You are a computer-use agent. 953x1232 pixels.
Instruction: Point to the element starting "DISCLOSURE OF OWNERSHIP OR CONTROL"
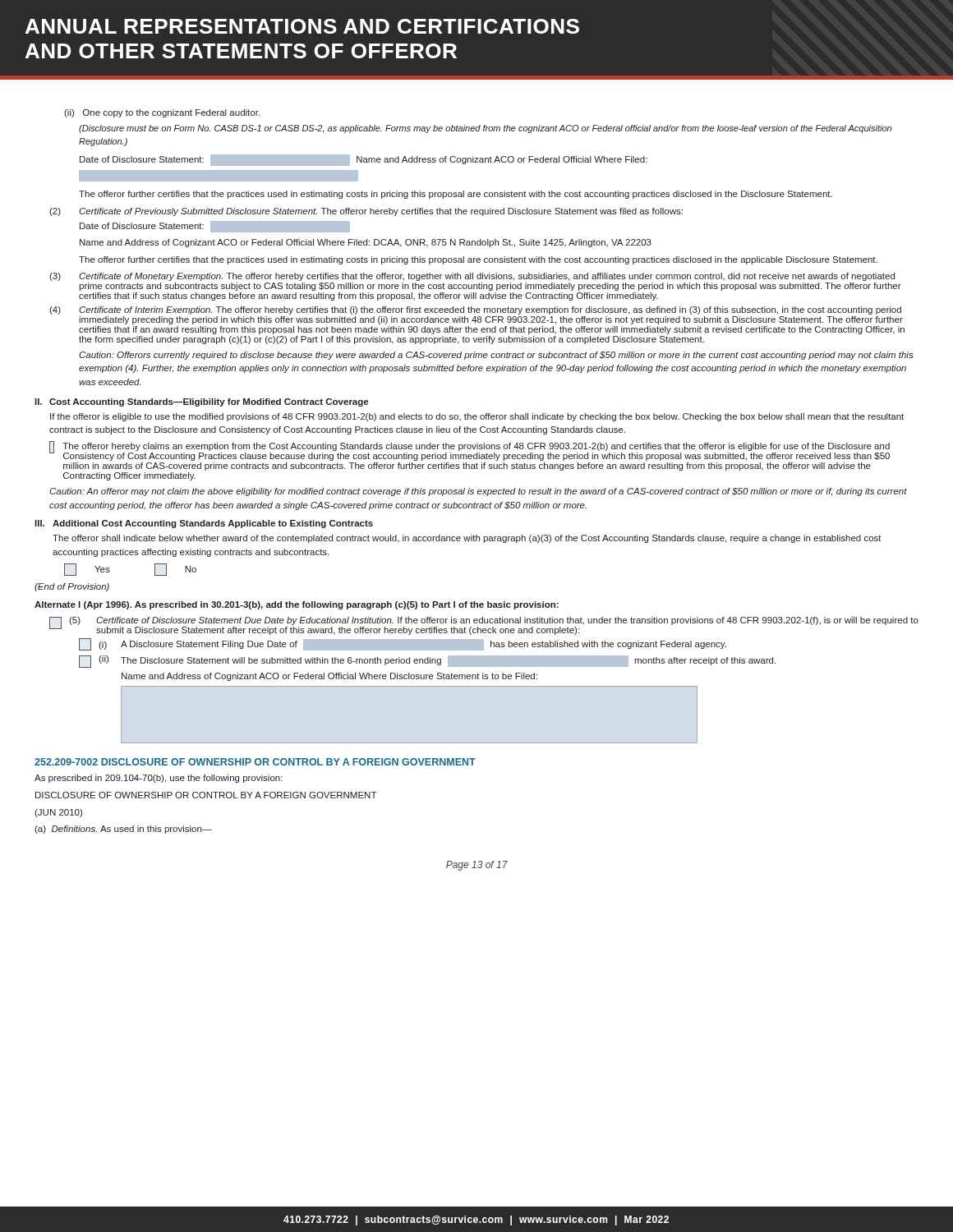point(206,795)
